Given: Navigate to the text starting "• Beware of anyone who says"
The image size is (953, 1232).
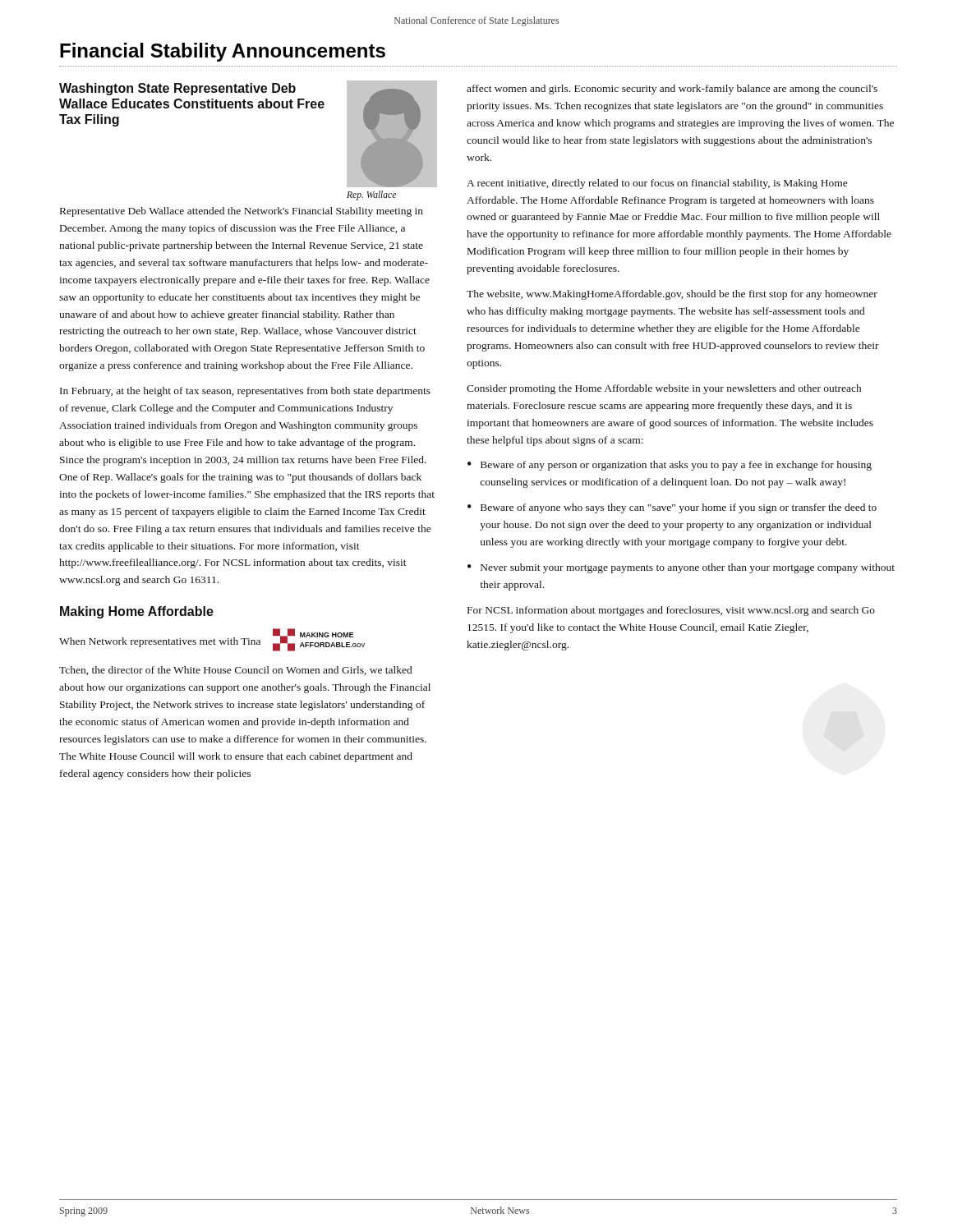Looking at the screenshot, I should (682, 525).
